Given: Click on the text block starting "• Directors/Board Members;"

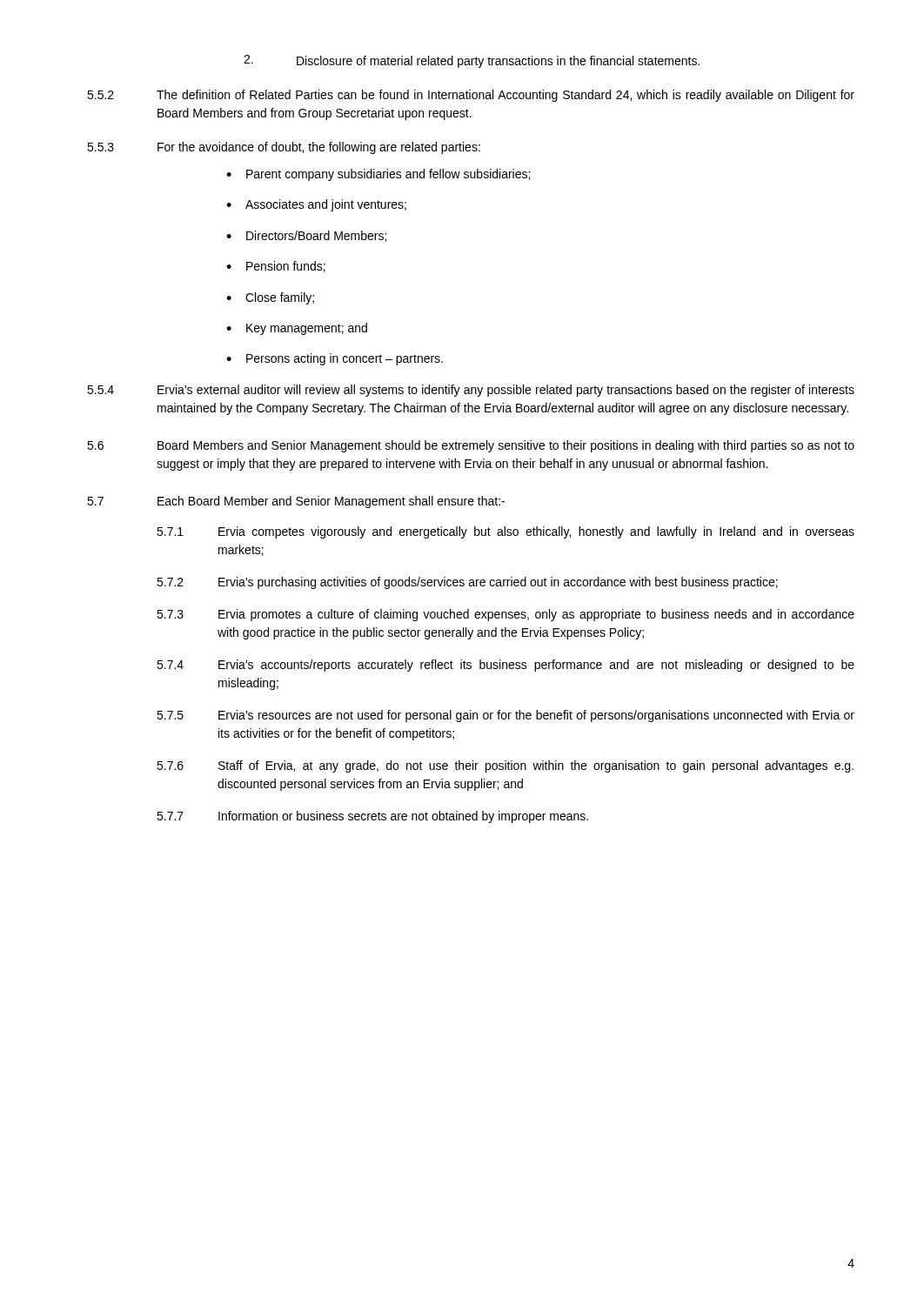Looking at the screenshot, I should (x=307, y=237).
